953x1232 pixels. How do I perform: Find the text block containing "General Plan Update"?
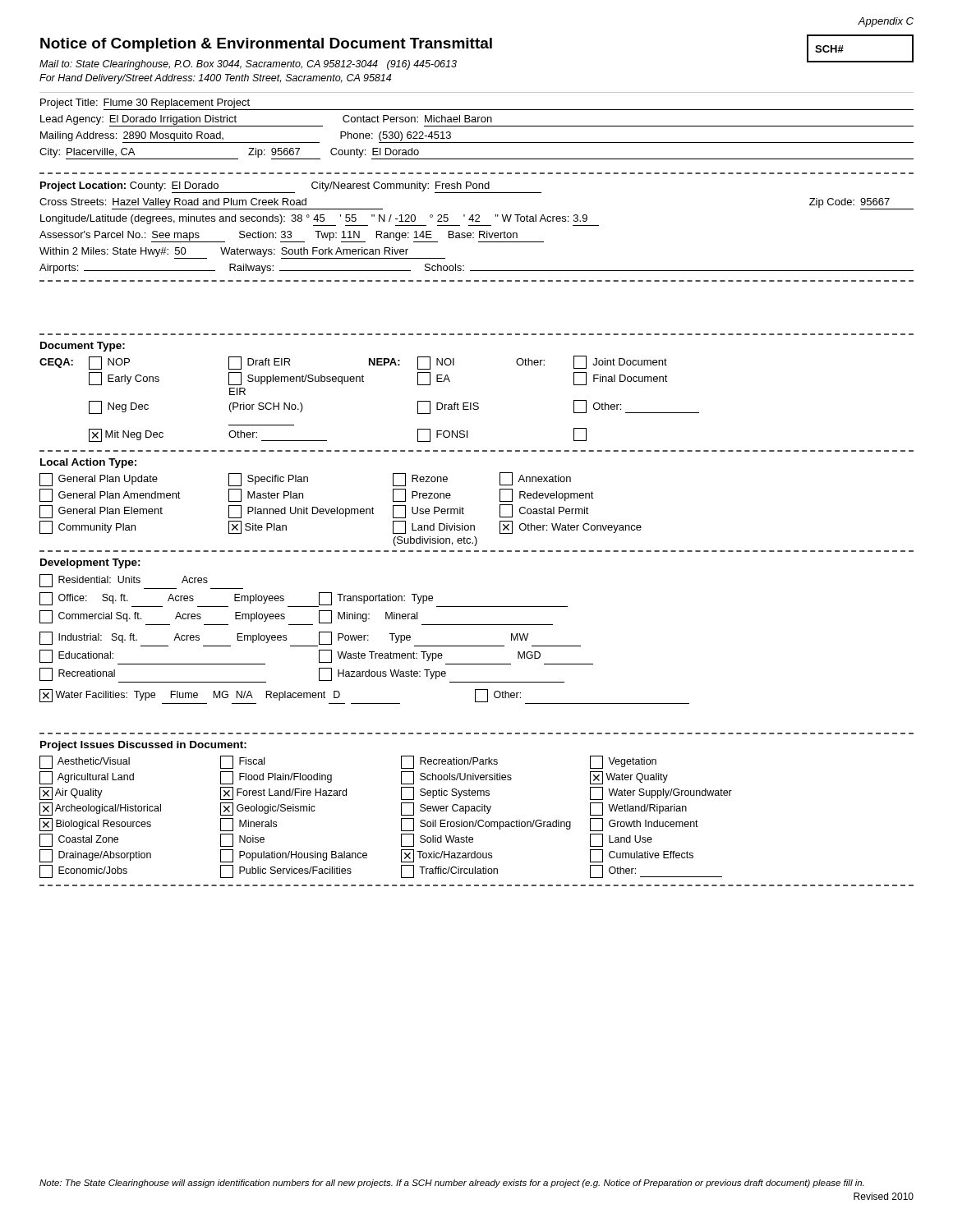305,479
